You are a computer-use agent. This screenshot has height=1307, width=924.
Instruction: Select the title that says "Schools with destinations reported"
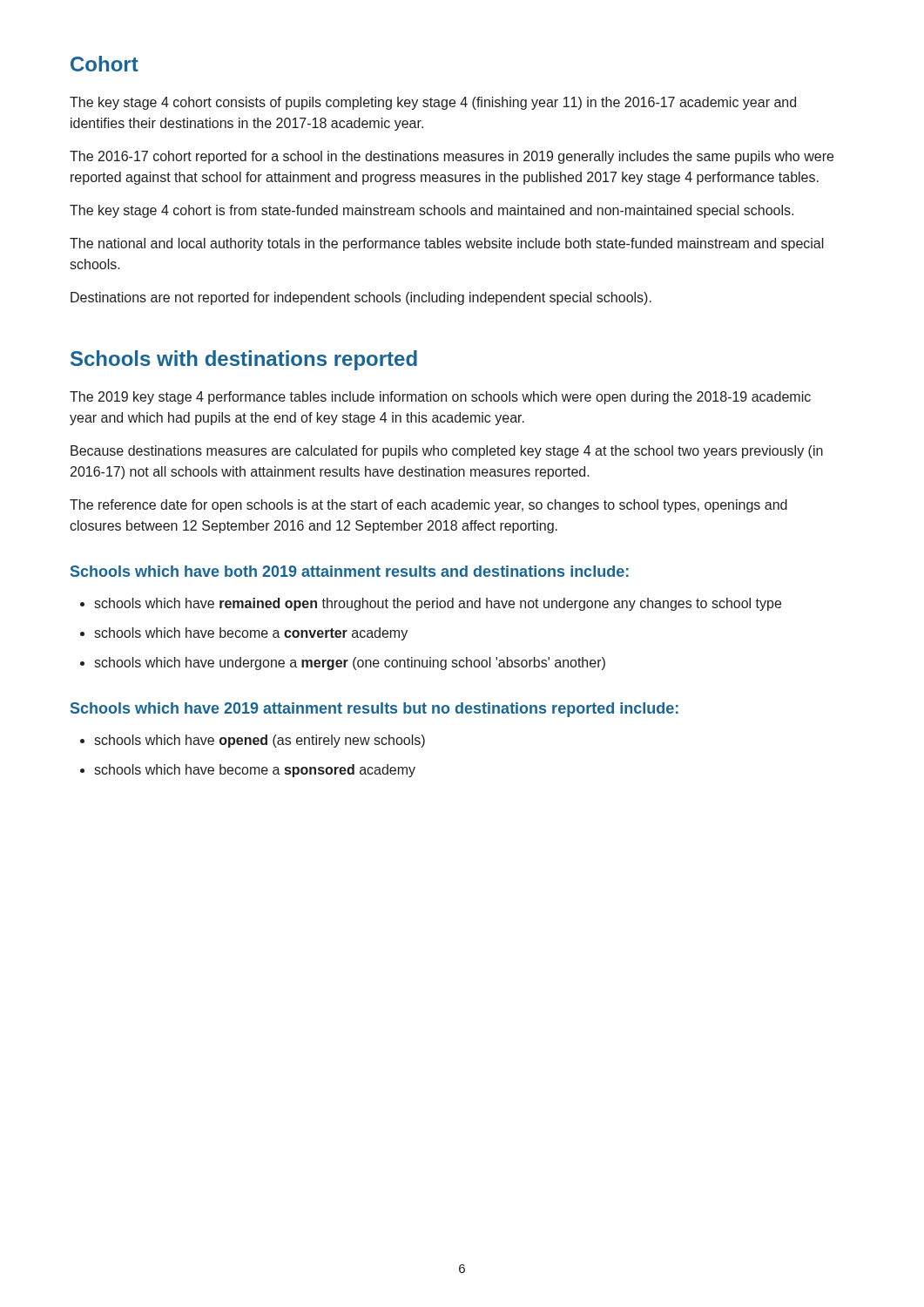coord(244,360)
